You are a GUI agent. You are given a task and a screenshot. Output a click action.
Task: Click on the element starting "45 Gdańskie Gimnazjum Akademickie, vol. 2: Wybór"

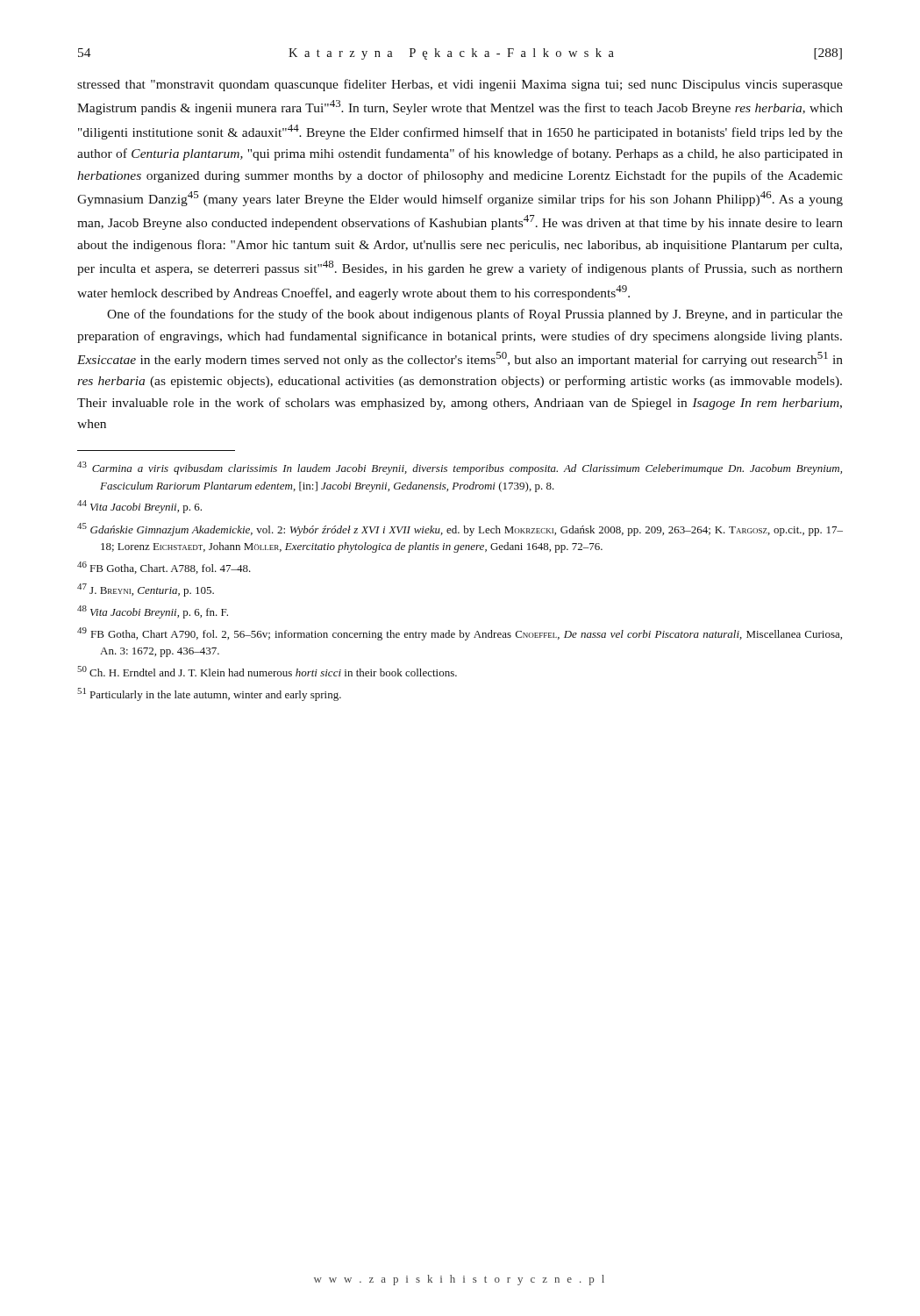tap(460, 537)
